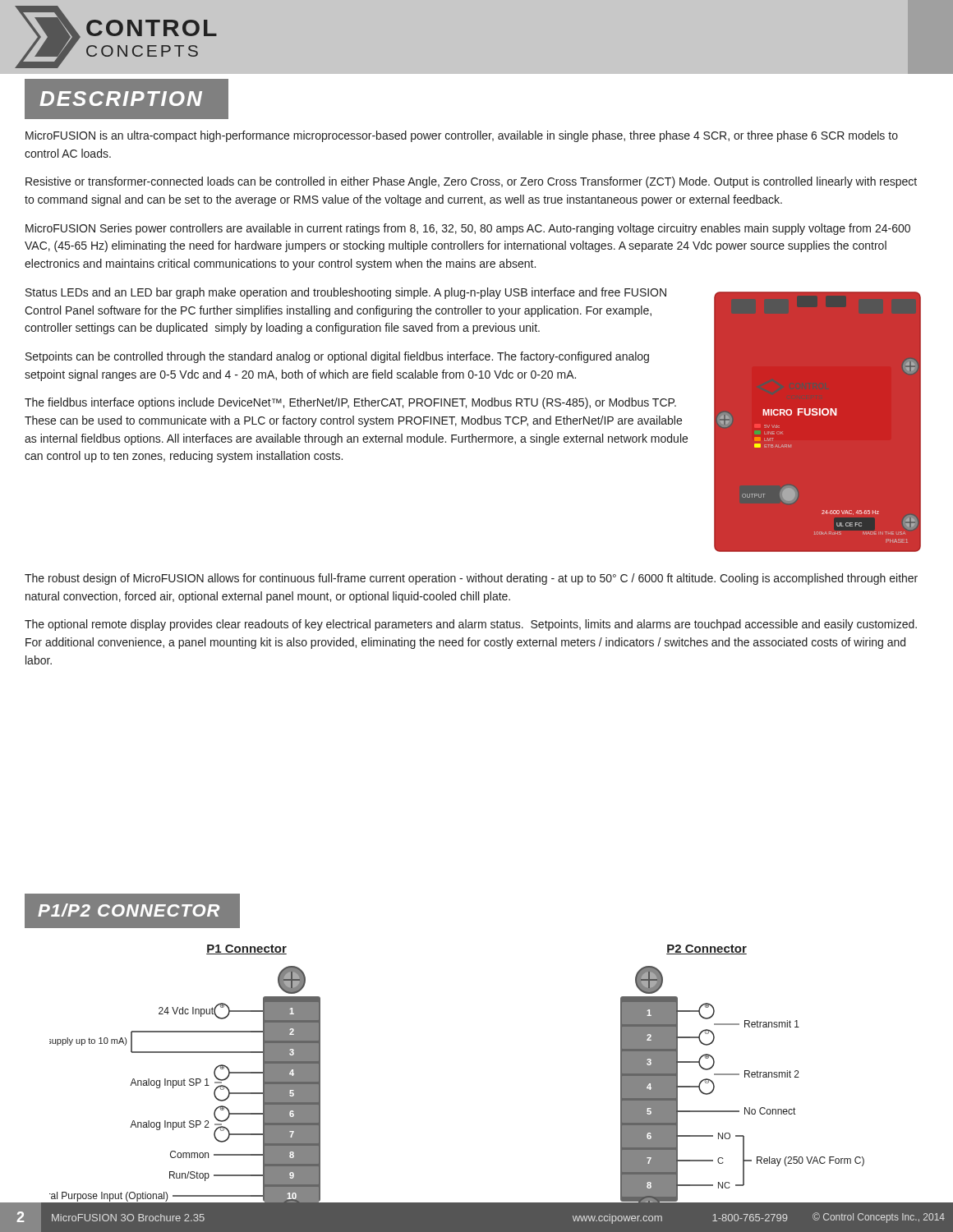Click the passage that begins "MicroFUSION is an ultra-compact"
This screenshot has width=953, height=1232.
(461, 144)
